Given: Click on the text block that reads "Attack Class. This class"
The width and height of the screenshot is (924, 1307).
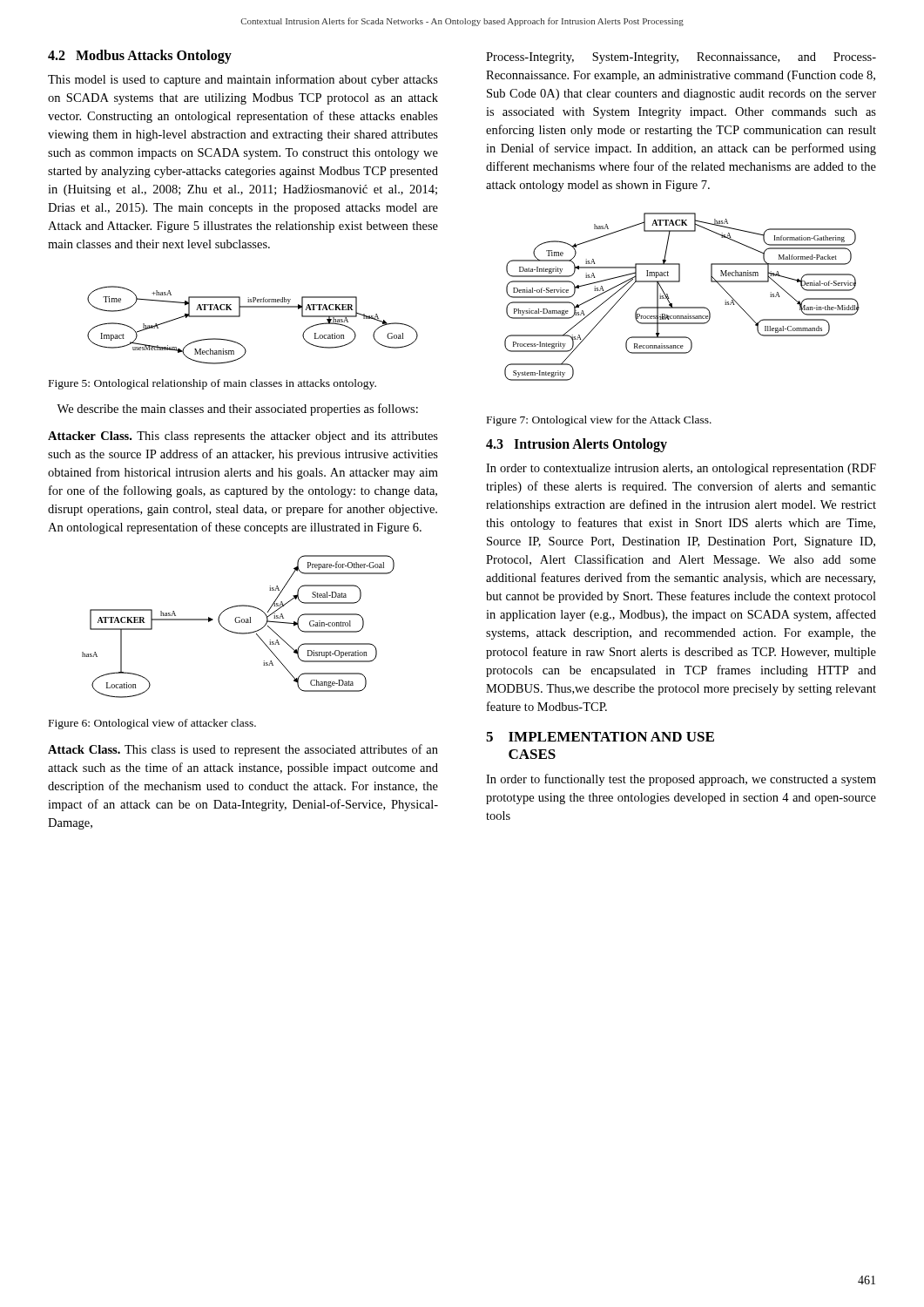Looking at the screenshot, I should (x=243, y=786).
